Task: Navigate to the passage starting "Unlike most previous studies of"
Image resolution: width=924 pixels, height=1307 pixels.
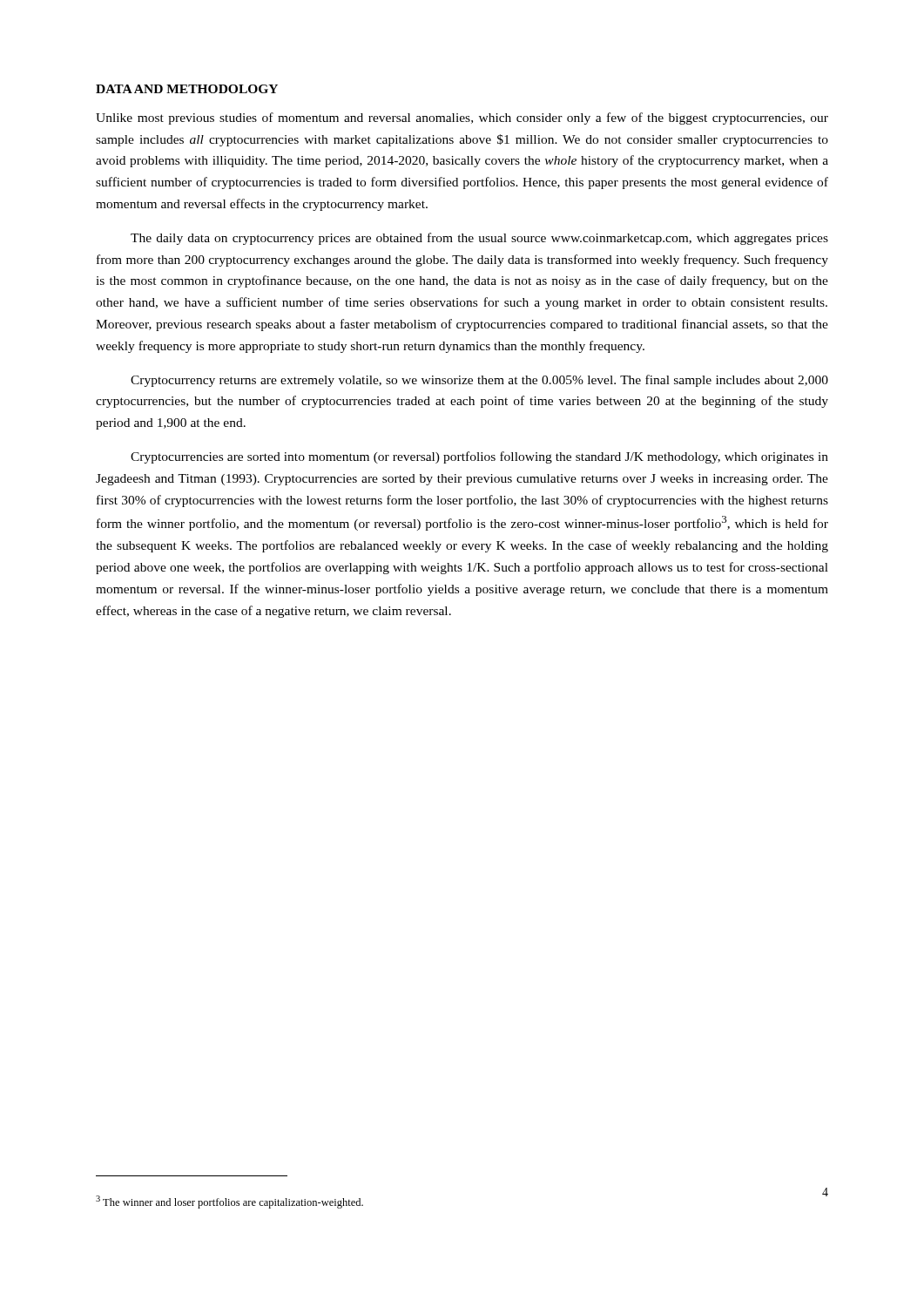Action: coord(462,161)
